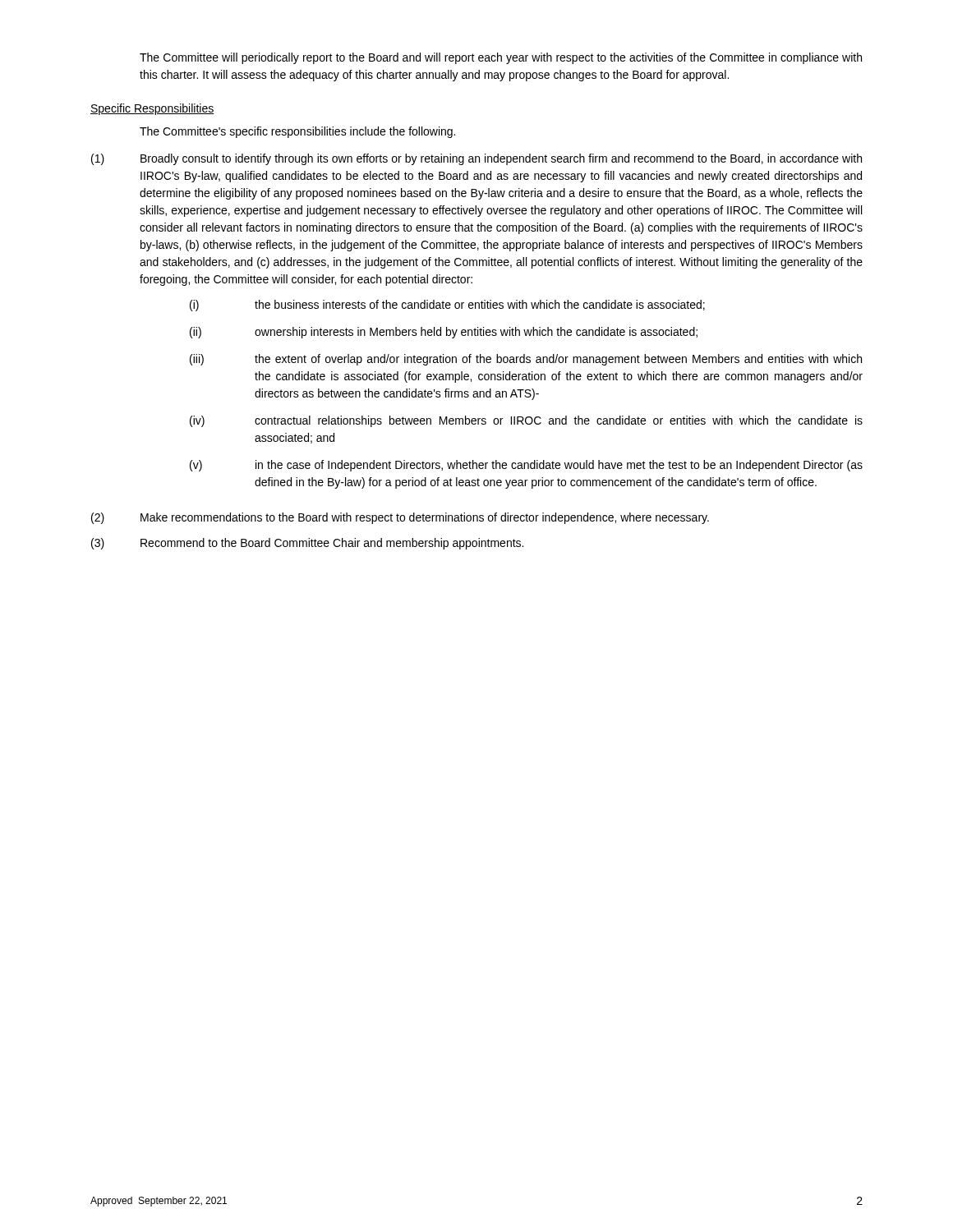Navigate to the text block starting "The Committee will periodically report"
953x1232 pixels.
click(x=501, y=66)
